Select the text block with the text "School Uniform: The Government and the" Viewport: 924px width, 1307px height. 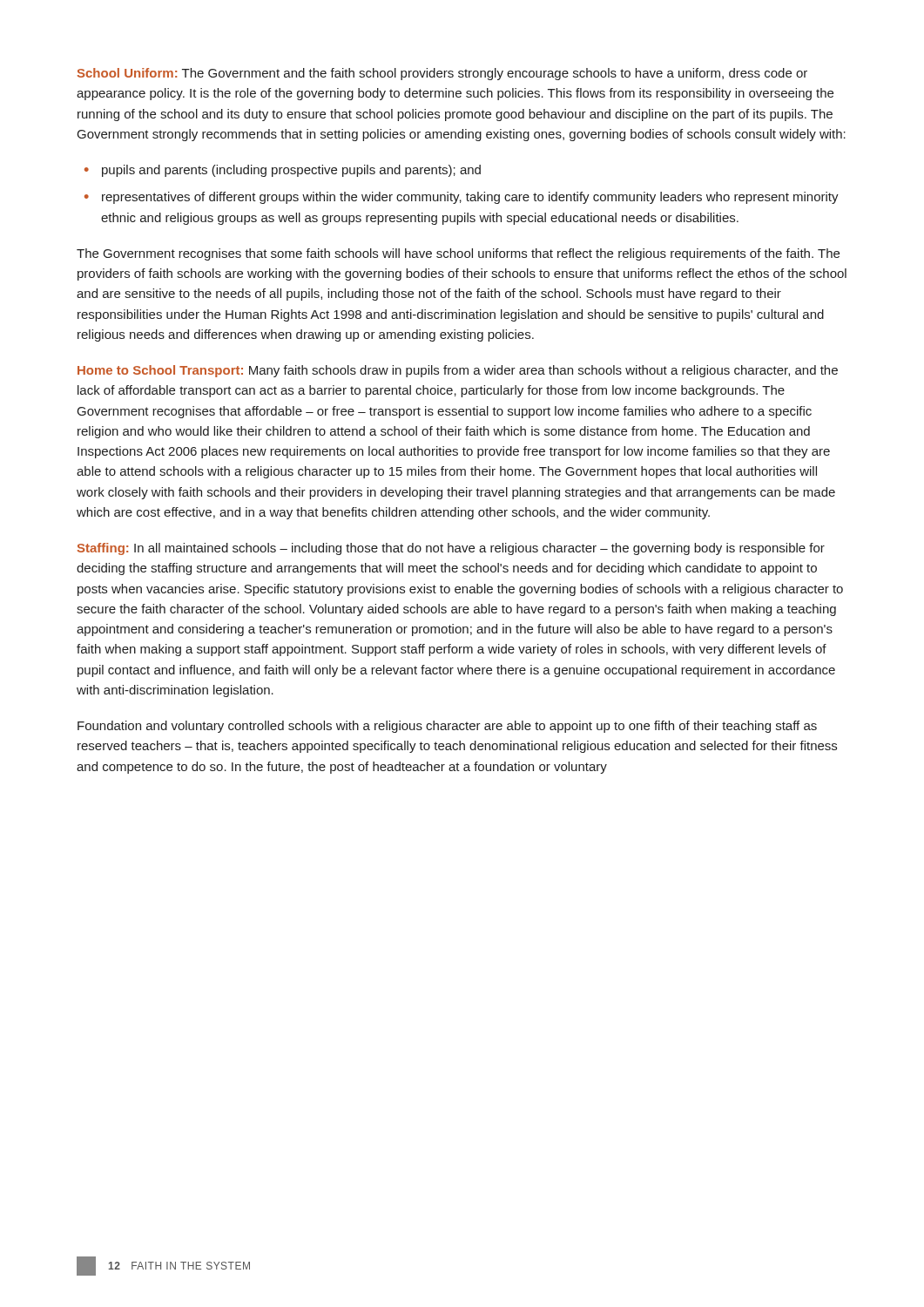coord(461,103)
